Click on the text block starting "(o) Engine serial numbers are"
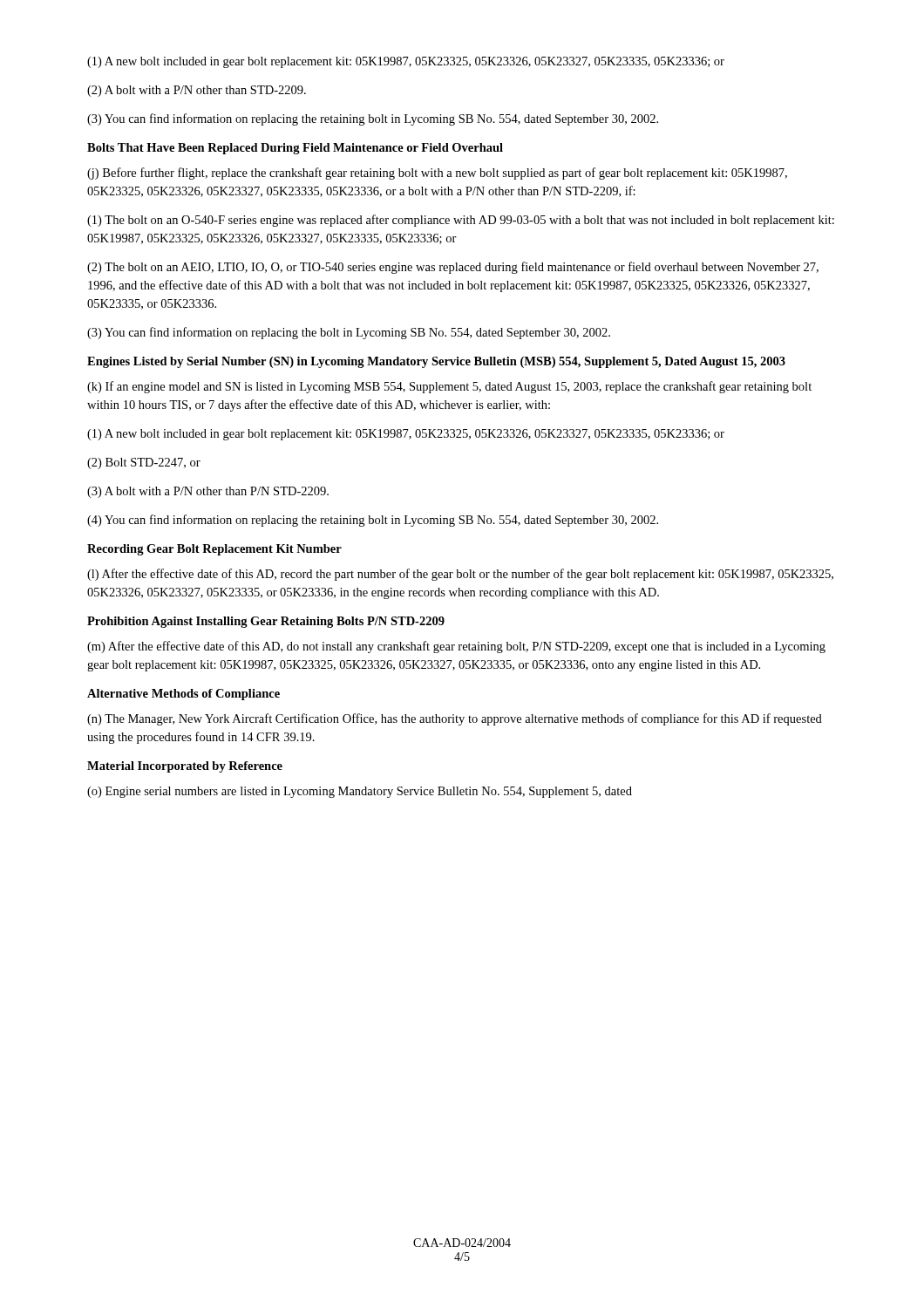924x1308 pixels. coord(360,791)
